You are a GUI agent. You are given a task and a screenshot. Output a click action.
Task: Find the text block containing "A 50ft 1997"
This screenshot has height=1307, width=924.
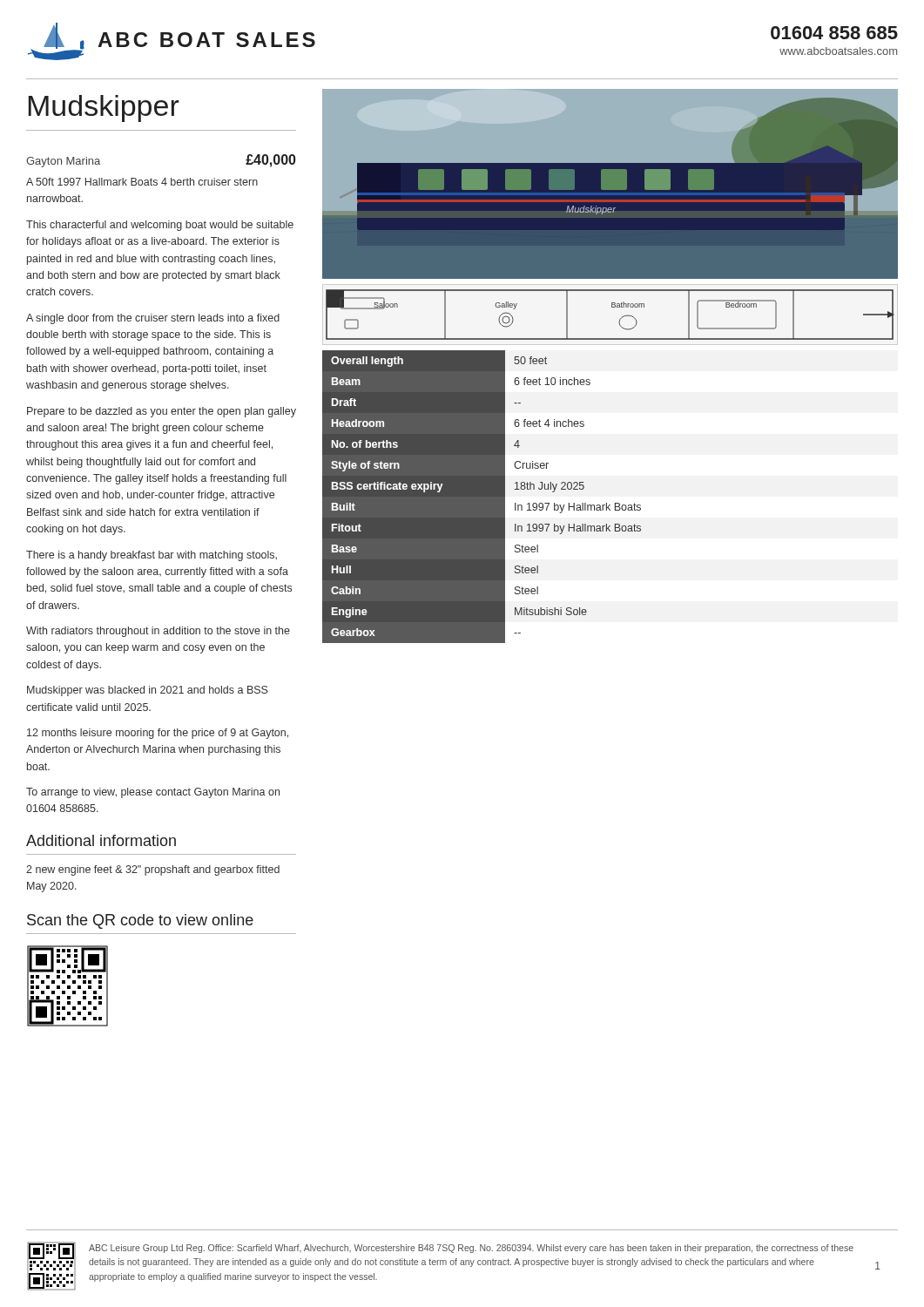point(142,191)
